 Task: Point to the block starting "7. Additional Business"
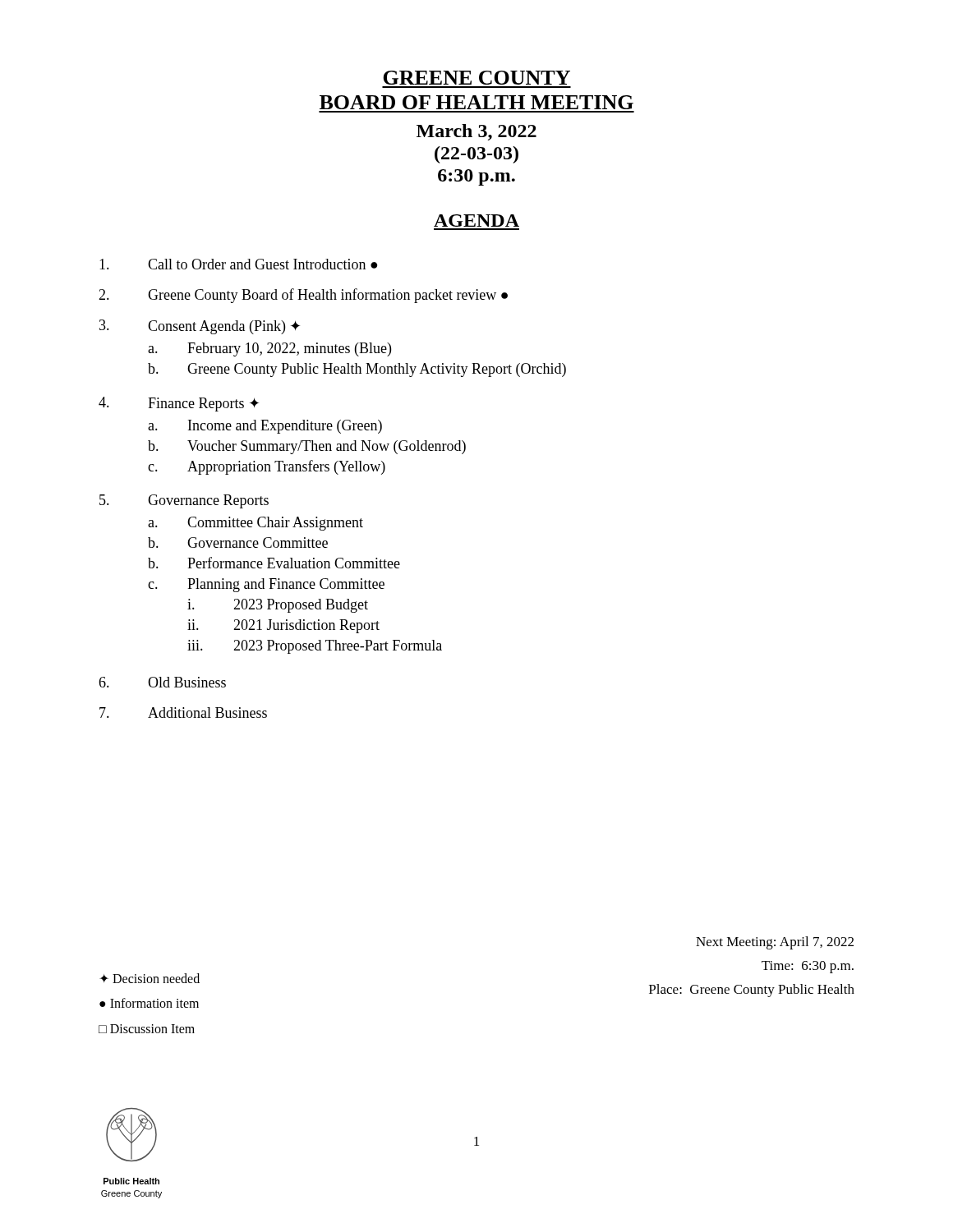tap(183, 713)
